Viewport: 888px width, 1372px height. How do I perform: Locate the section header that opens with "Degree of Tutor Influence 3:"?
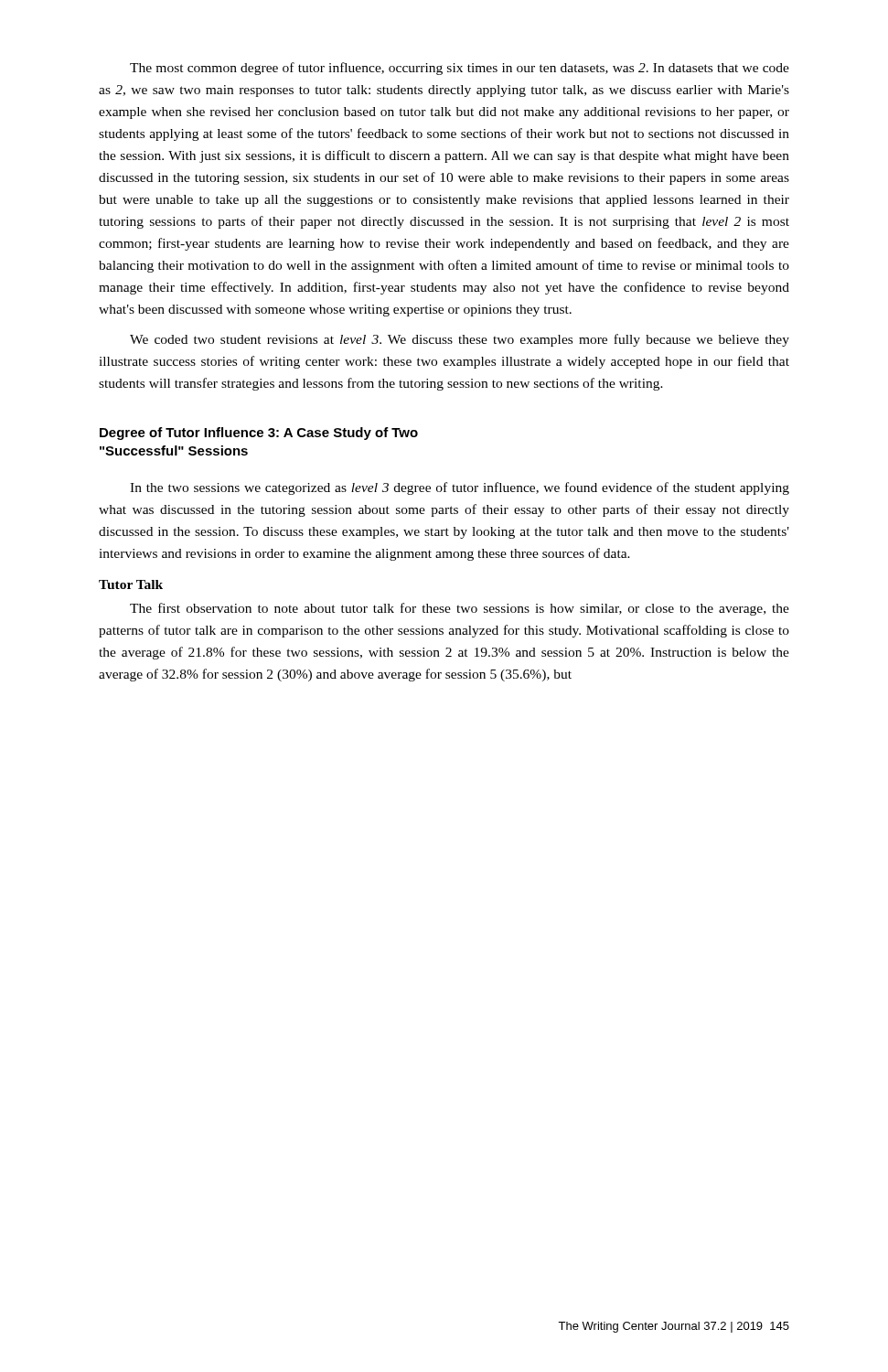point(258,441)
